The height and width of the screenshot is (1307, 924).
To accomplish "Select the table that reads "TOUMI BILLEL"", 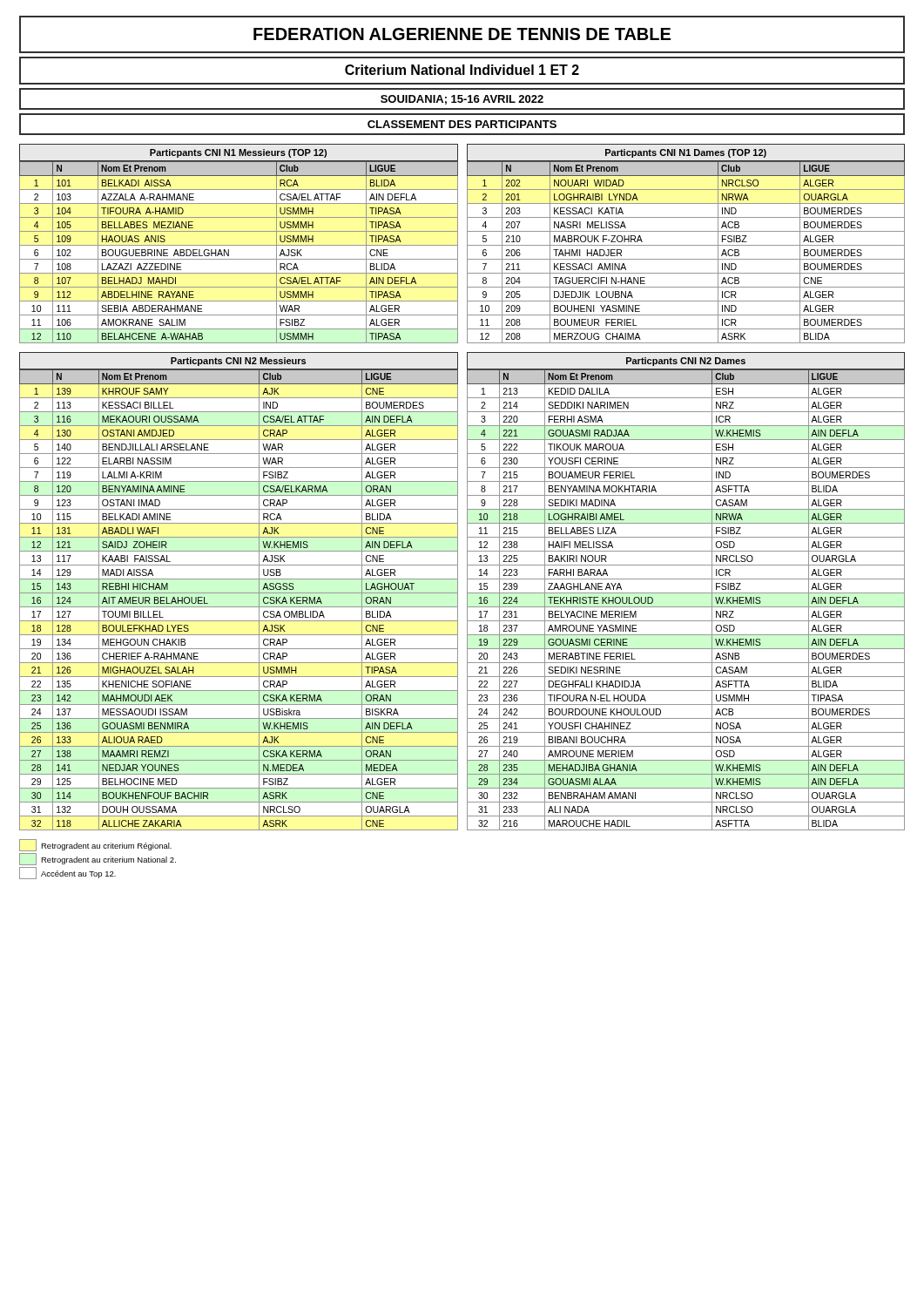I will pos(238,600).
